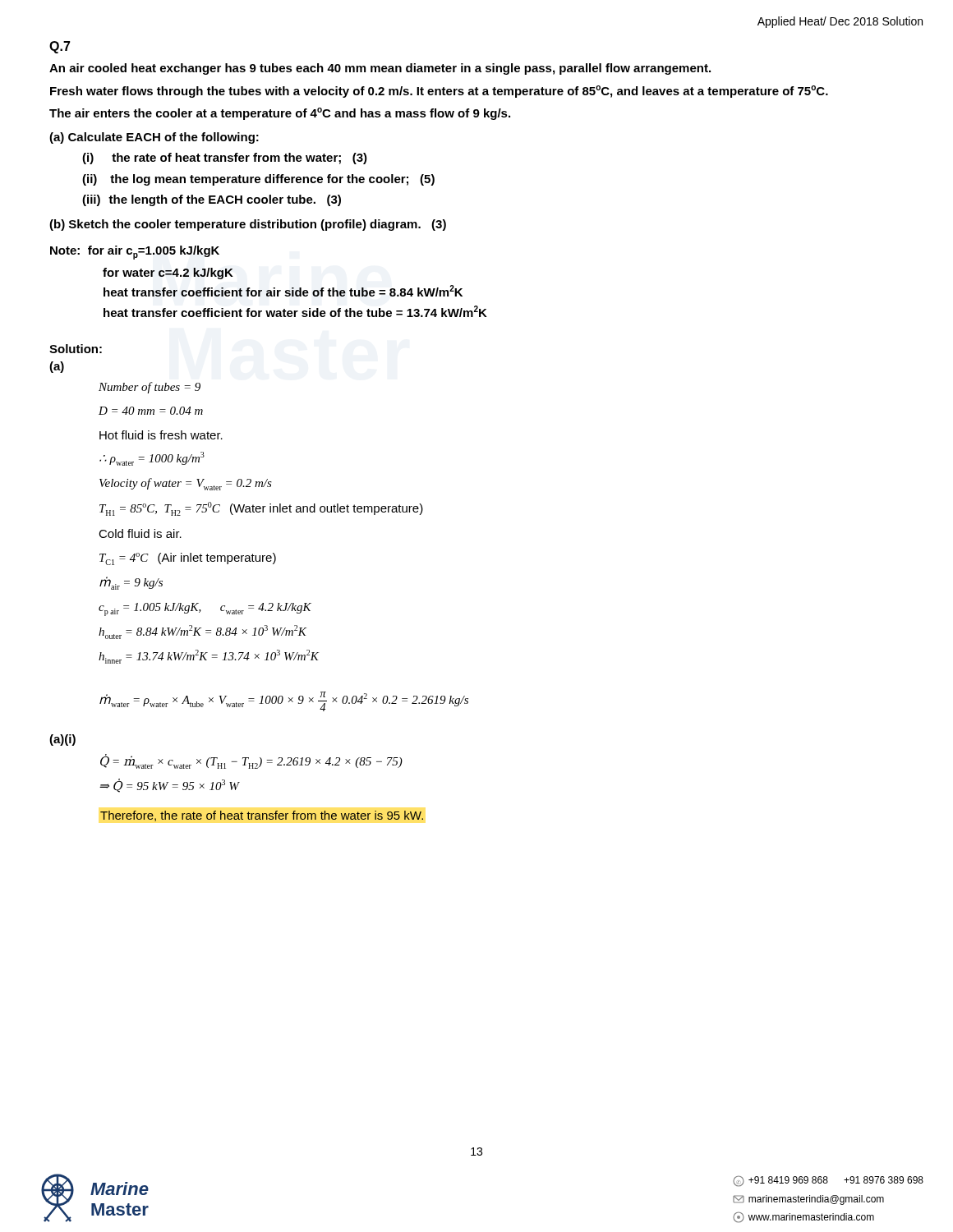
Task: Where does it say "Hot fluid is fresh water."?
Action: point(161,435)
